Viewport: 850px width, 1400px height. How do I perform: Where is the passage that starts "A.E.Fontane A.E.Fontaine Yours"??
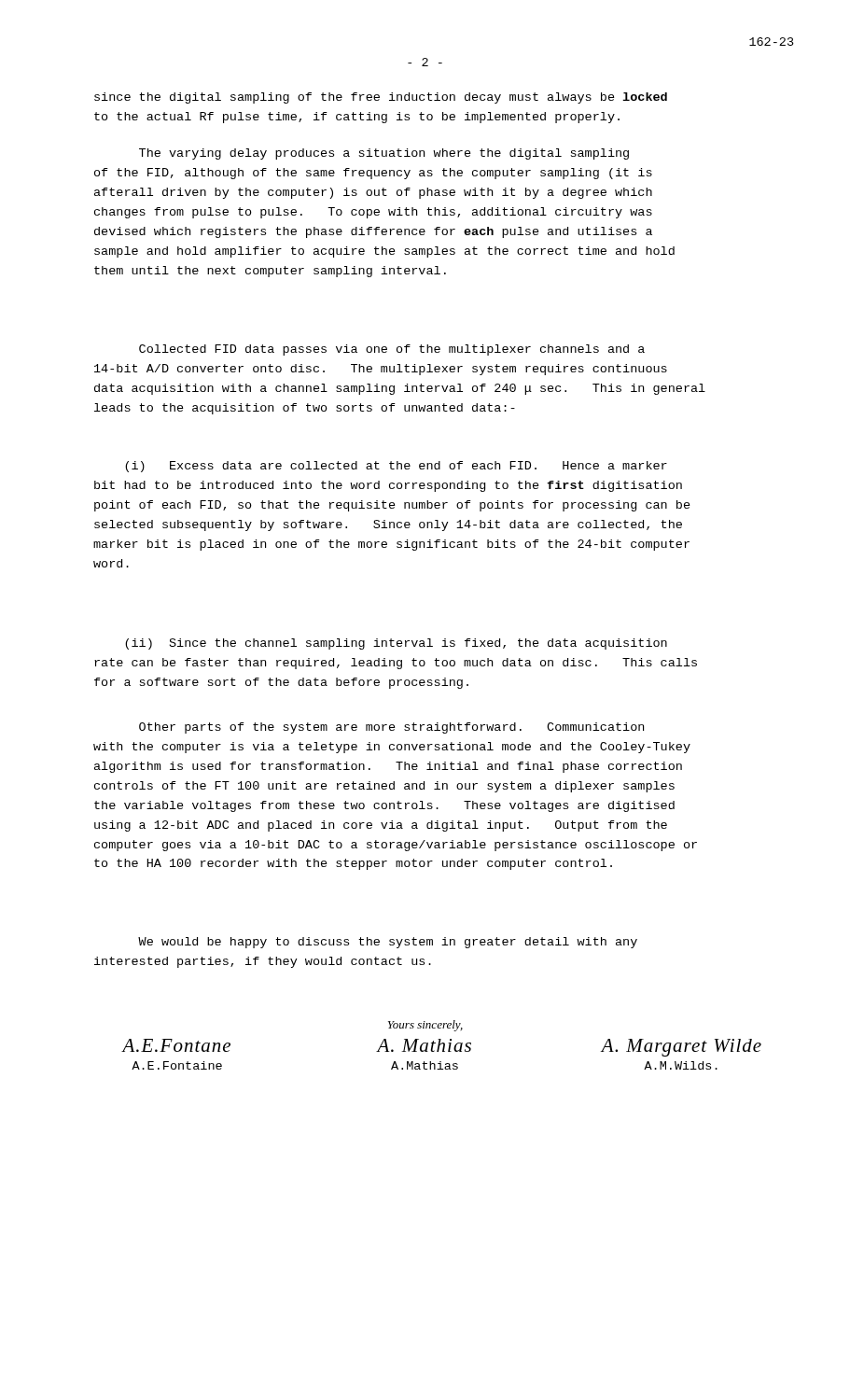(434, 1045)
